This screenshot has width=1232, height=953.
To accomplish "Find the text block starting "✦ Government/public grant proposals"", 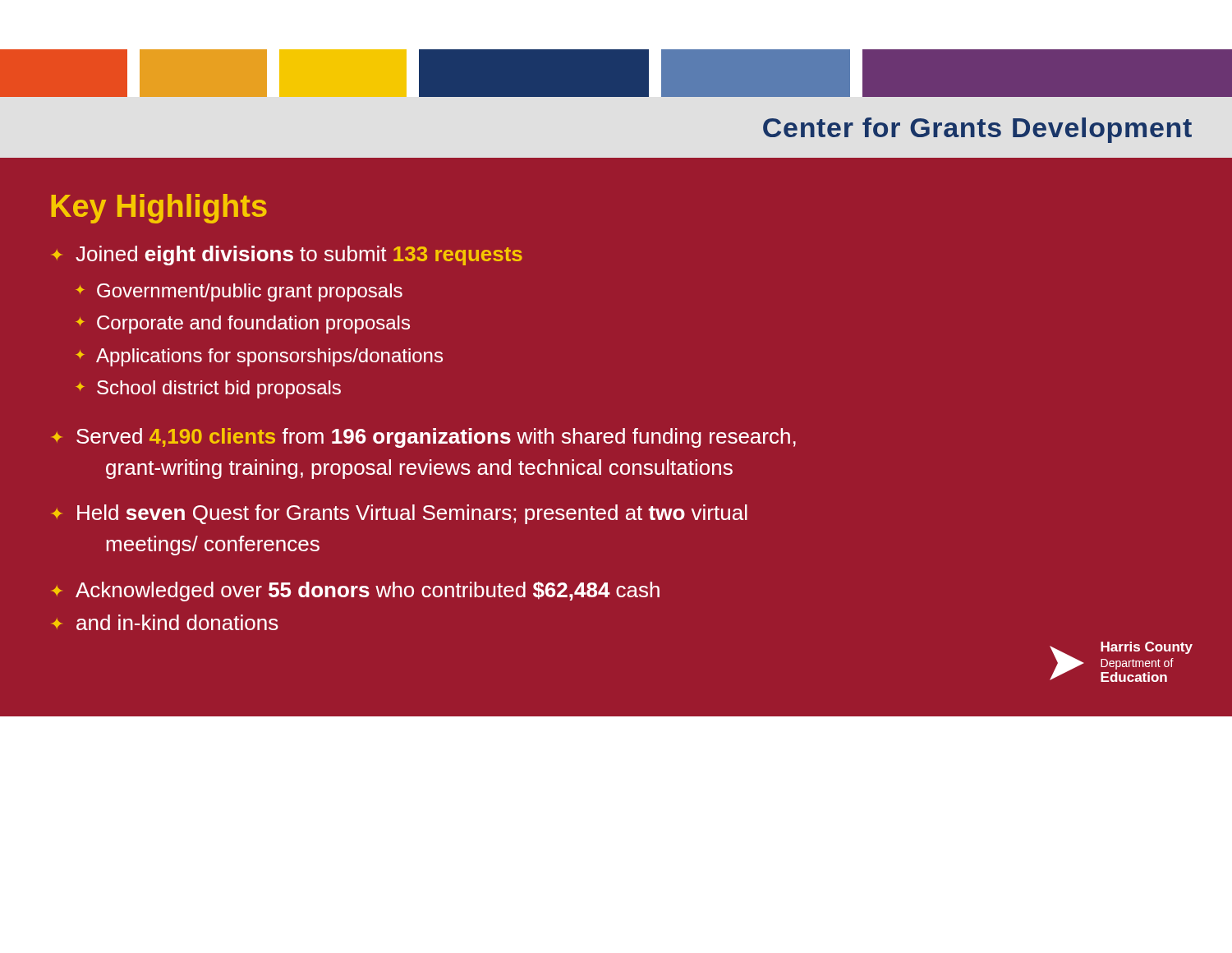I will click(238, 290).
